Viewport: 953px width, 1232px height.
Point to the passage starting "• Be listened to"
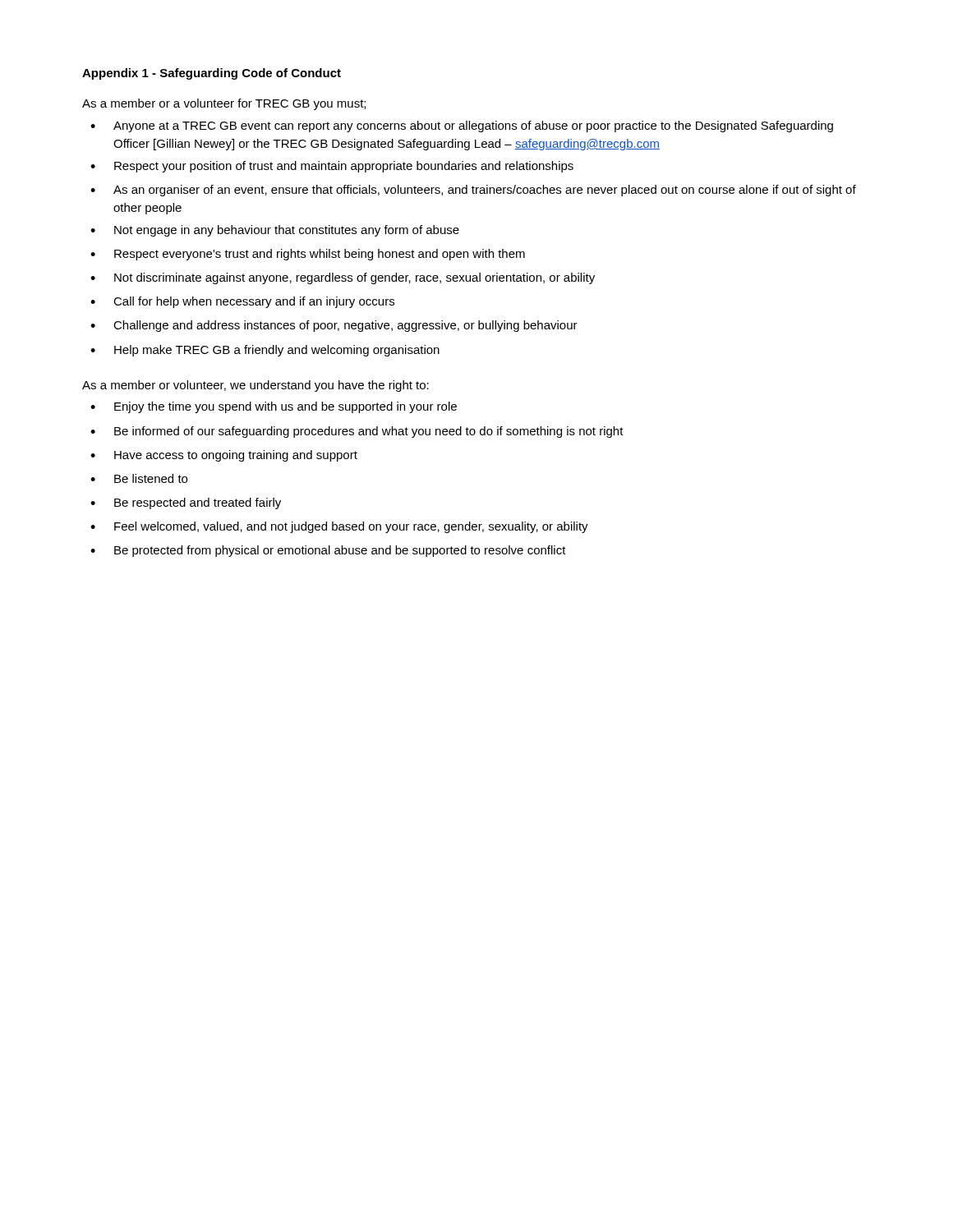pos(139,478)
